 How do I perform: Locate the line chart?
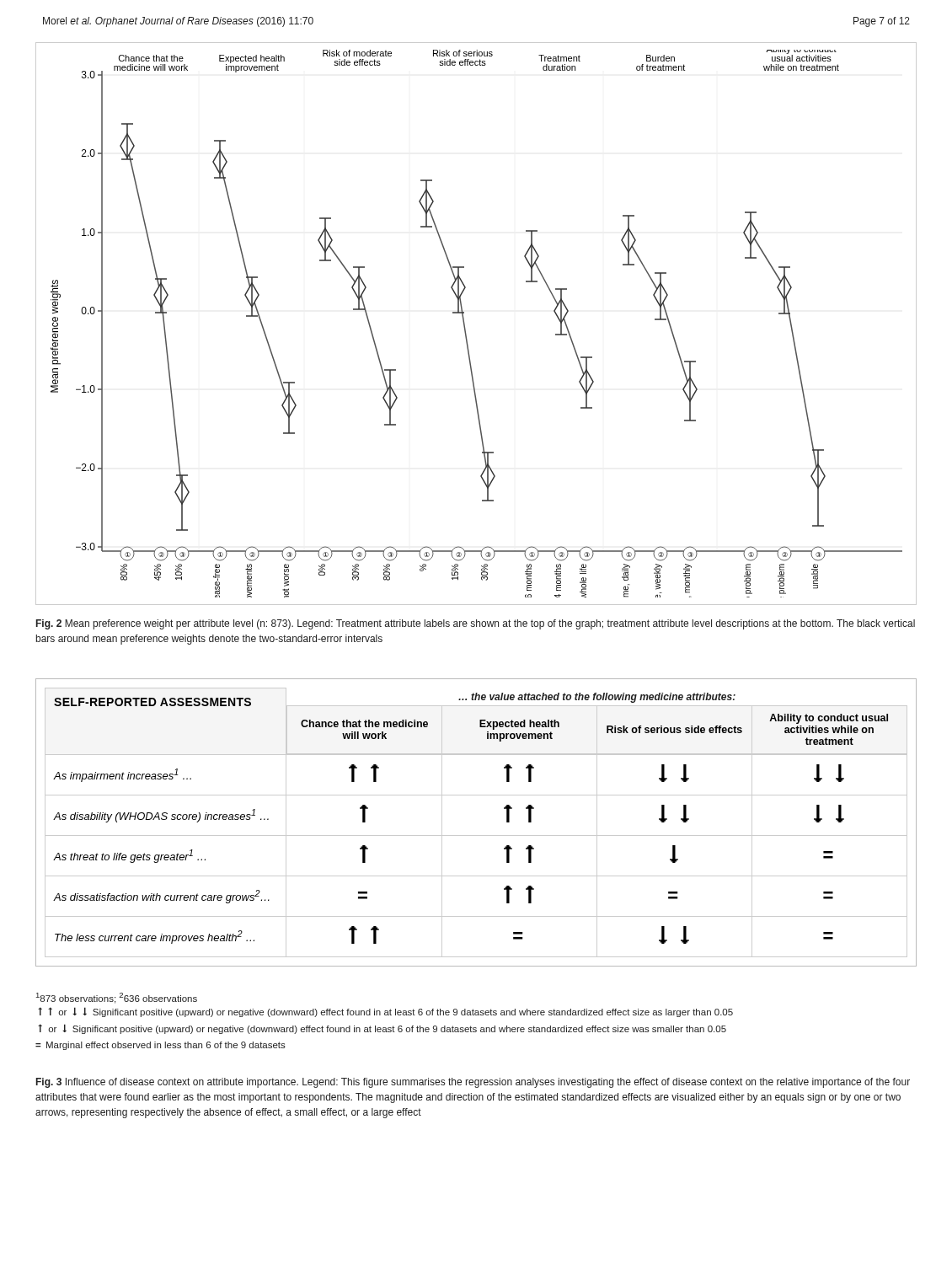pos(476,324)
